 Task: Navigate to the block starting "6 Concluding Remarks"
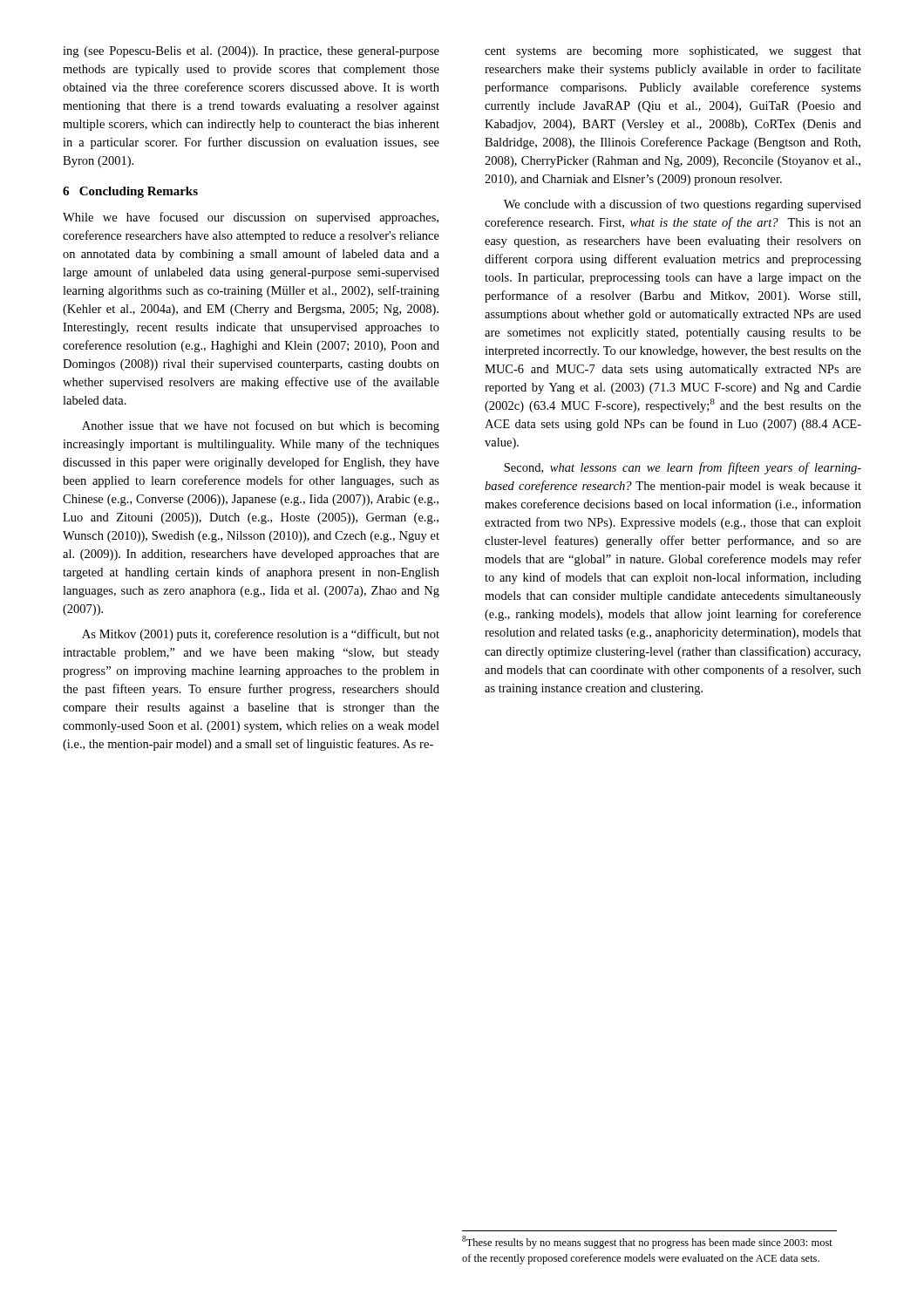click(x=130, y=192)
